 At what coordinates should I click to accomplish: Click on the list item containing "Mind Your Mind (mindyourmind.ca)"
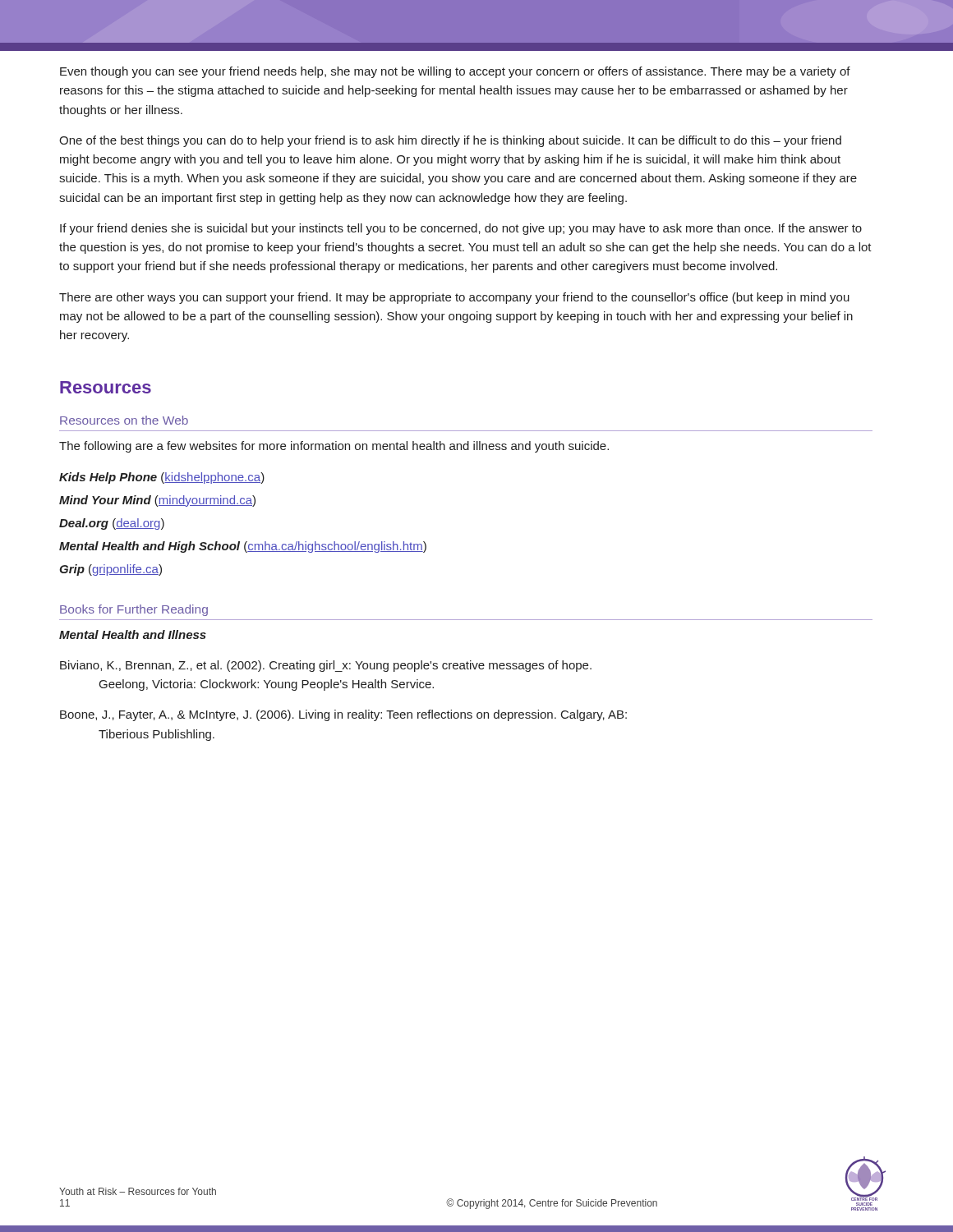coord(157,501)
